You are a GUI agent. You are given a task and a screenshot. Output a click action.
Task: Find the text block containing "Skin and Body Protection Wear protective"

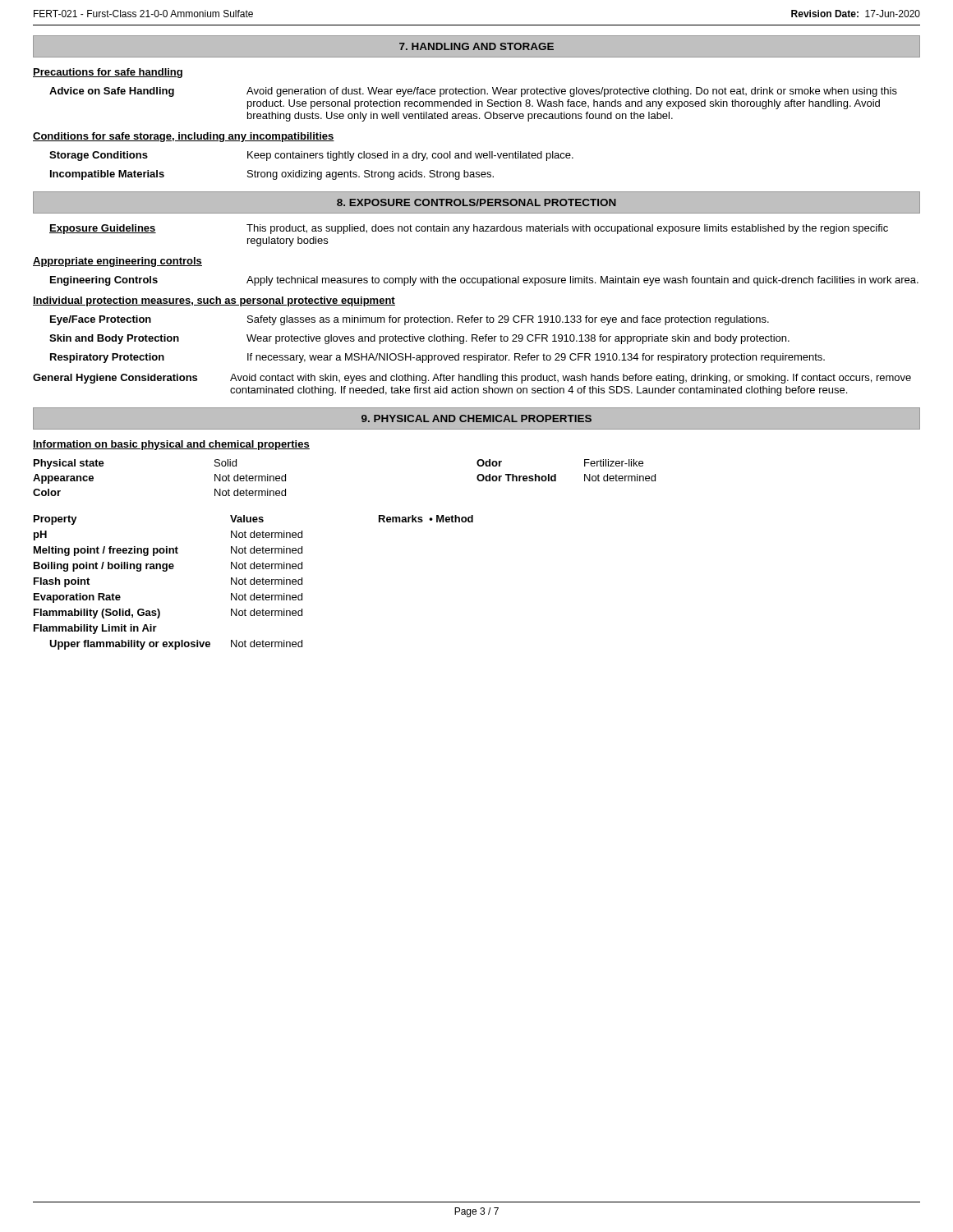point(476,338)
